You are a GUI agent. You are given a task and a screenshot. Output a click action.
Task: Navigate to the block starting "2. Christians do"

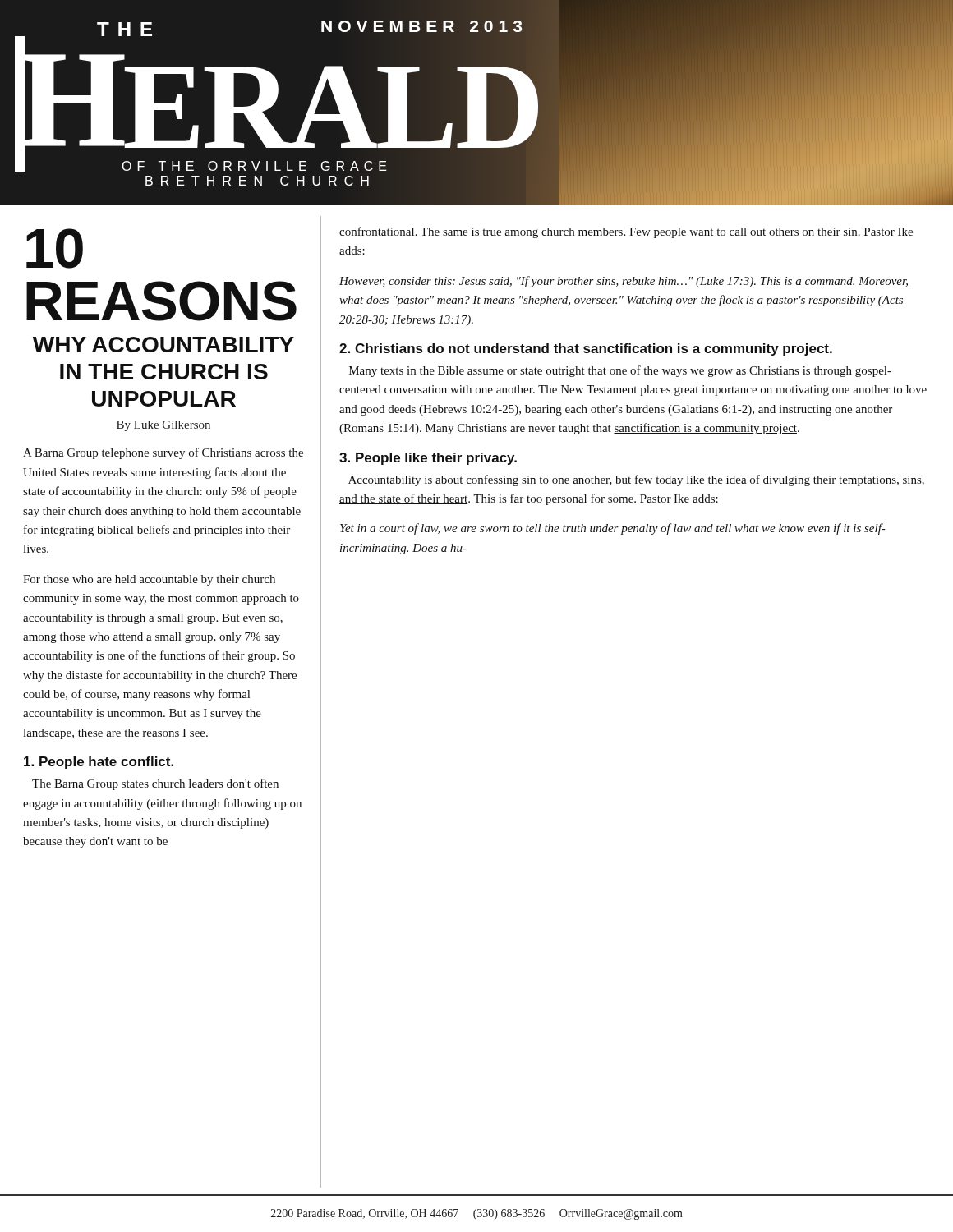pyautogui.click(x=586, y=349)
